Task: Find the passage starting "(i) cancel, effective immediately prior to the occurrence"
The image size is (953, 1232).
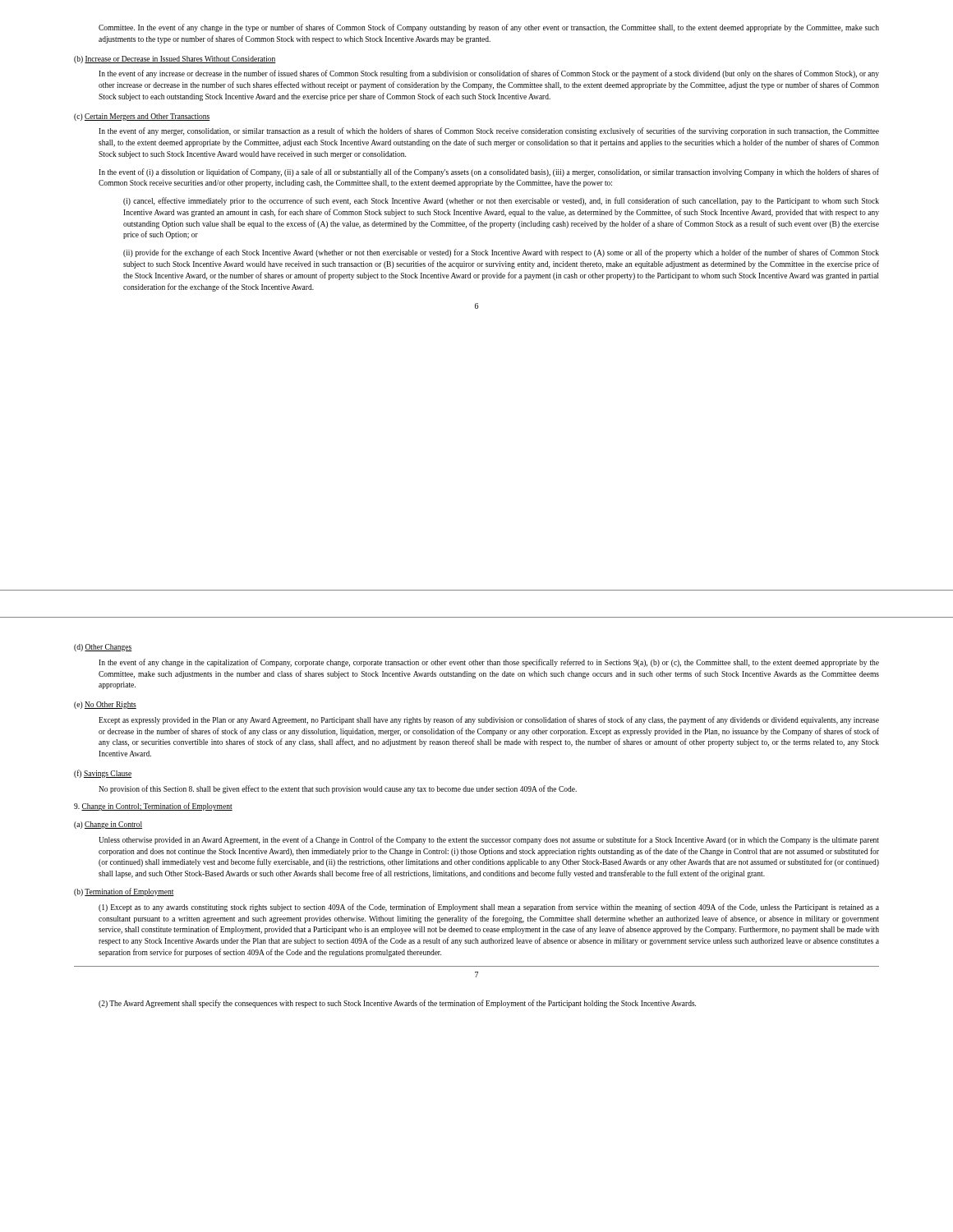Action: click(501, 219)
